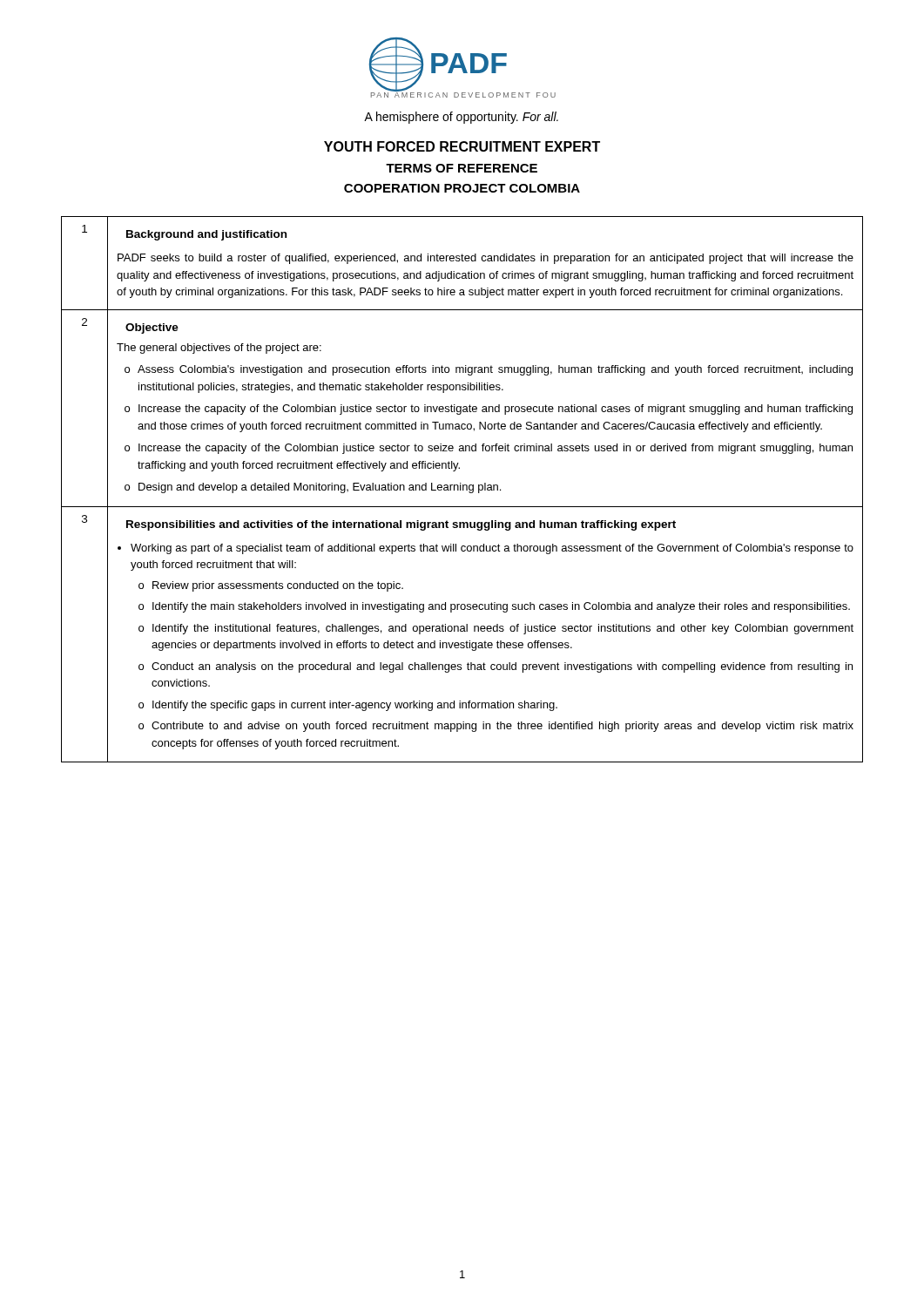This screenshot has height=1307, width=924.
Task: Locate the logo
Action: (462, 70)
